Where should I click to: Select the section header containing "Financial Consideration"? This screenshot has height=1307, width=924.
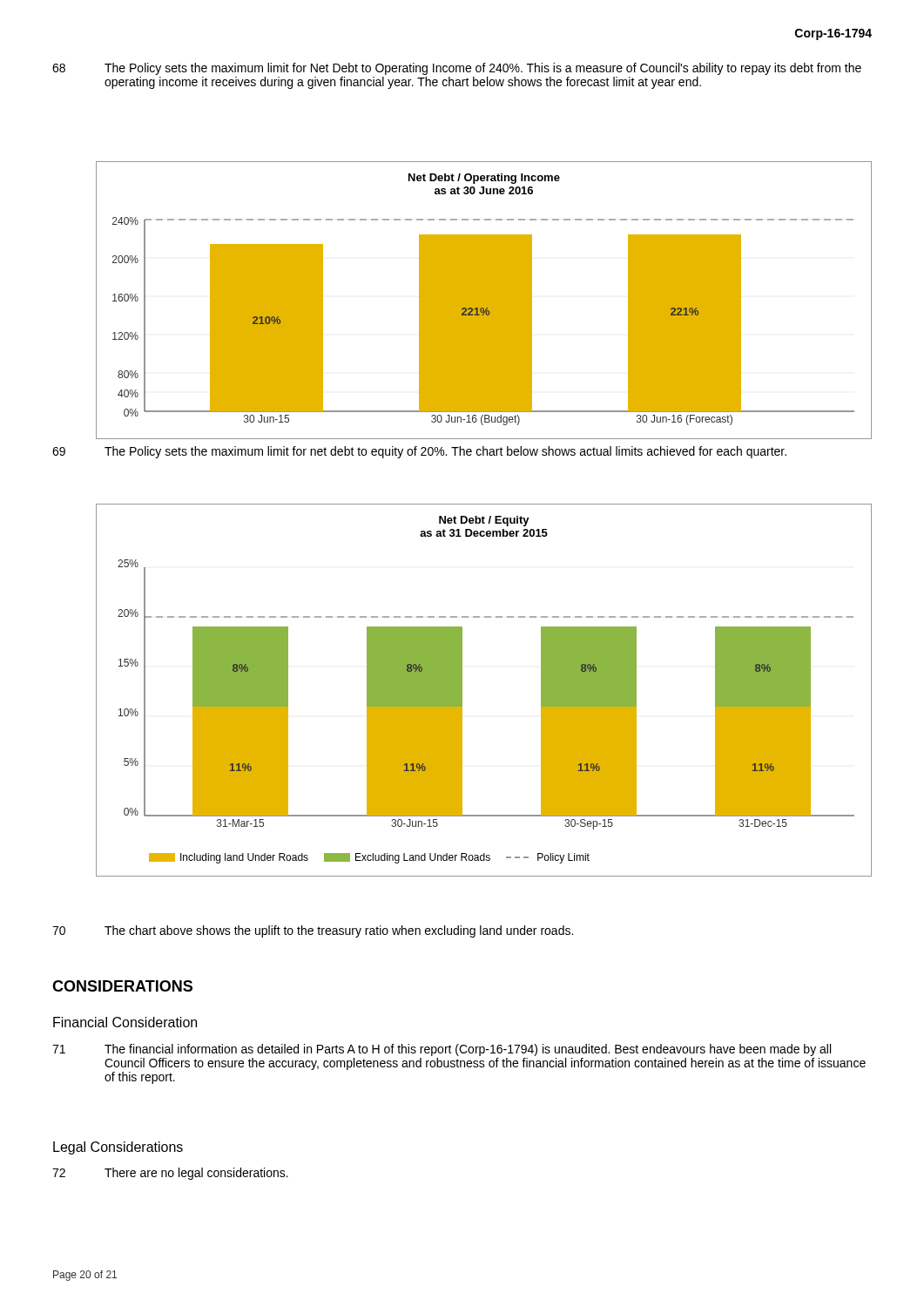point(125,1023)
